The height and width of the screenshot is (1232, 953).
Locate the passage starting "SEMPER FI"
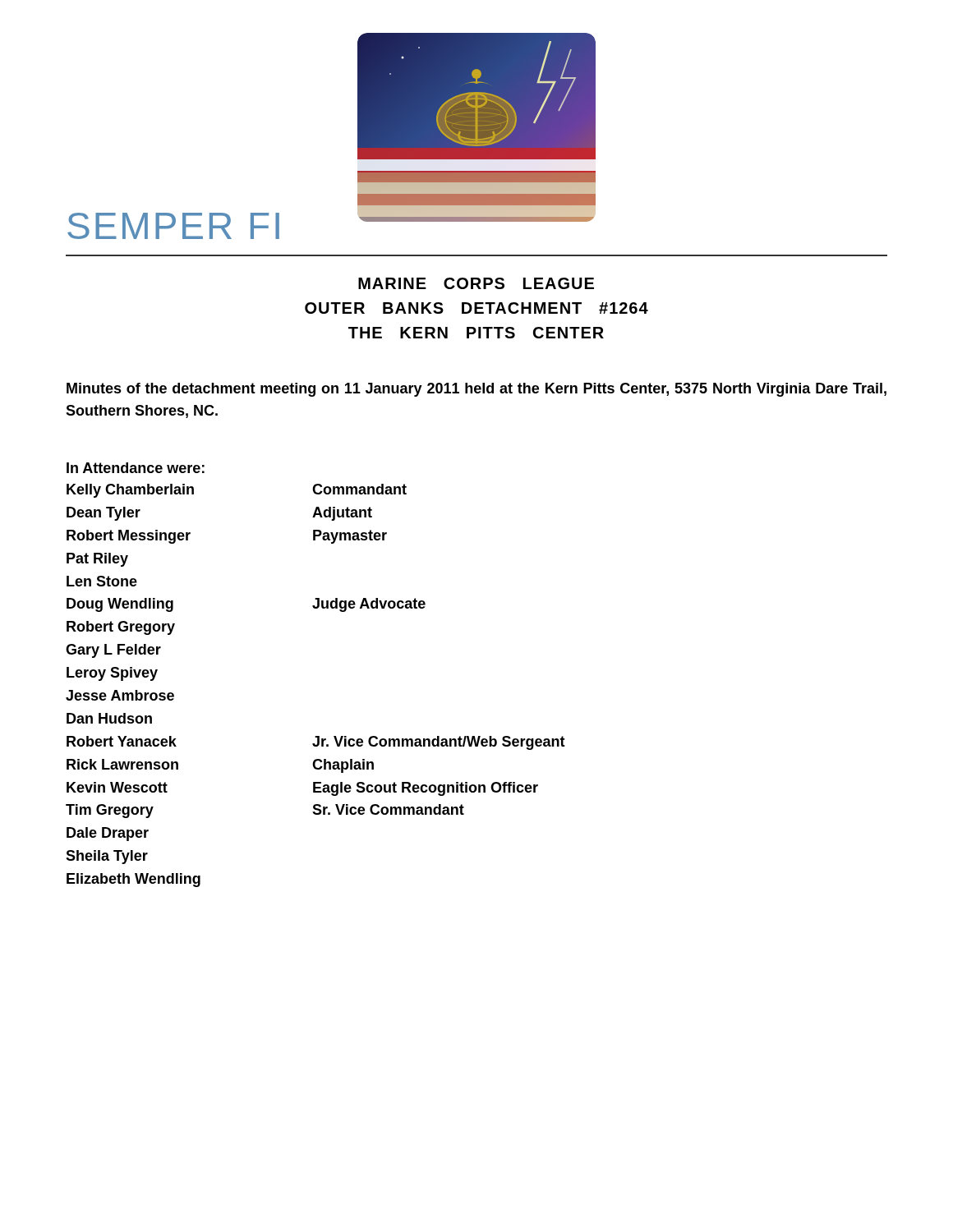tap(175, 226)
